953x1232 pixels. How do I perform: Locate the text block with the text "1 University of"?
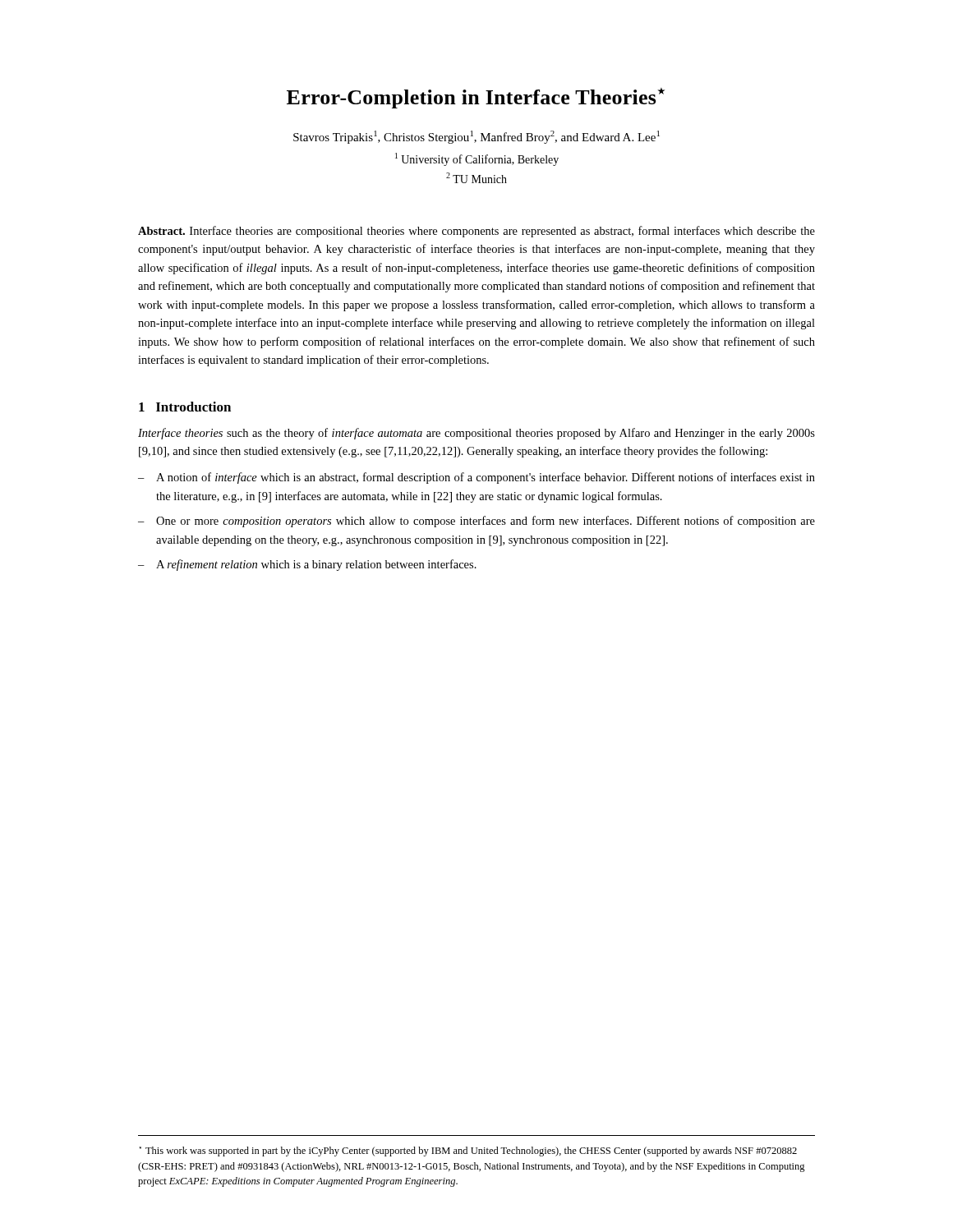[x=476, y=168]
